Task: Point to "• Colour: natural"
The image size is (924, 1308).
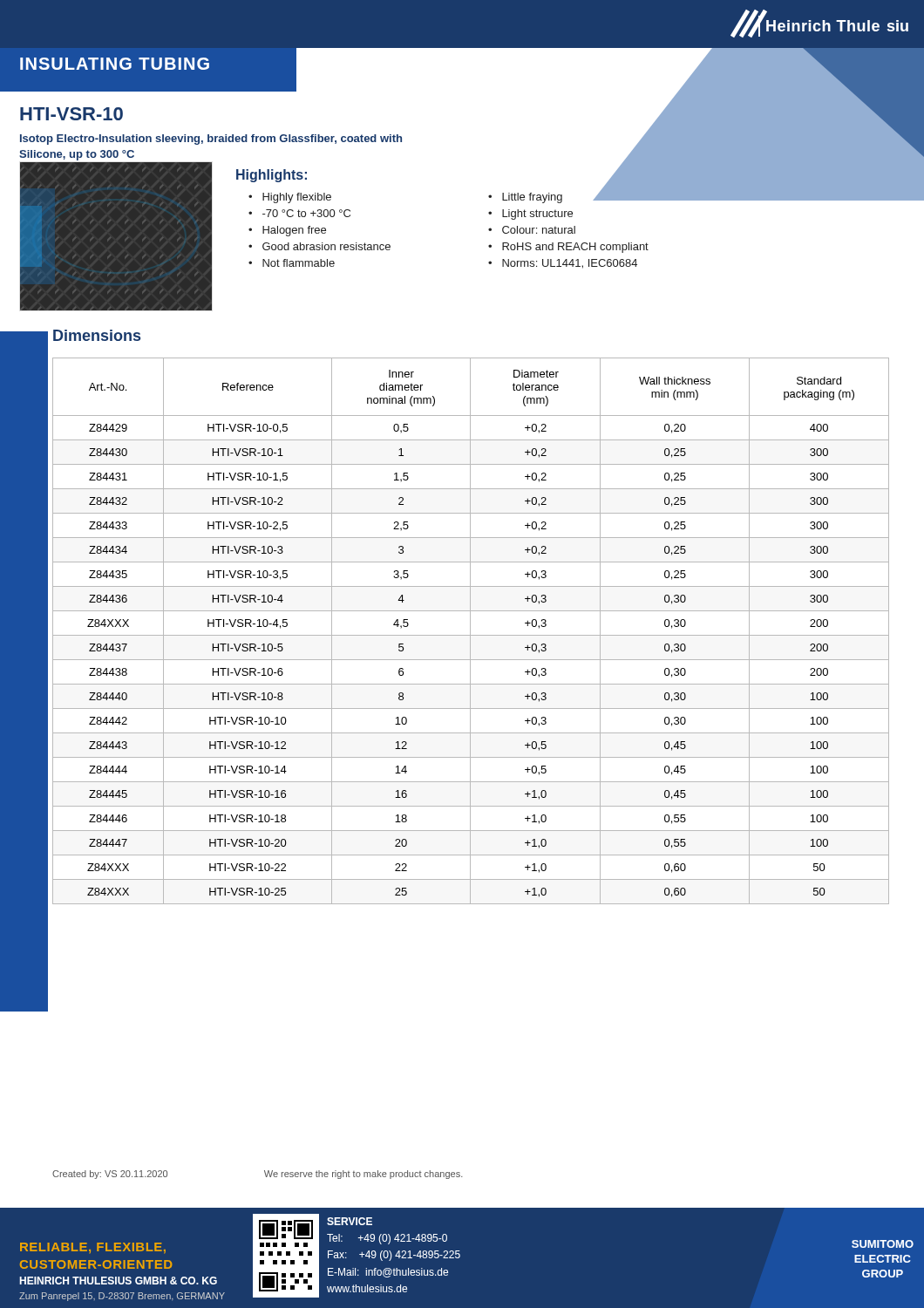Action: point(532,230)
